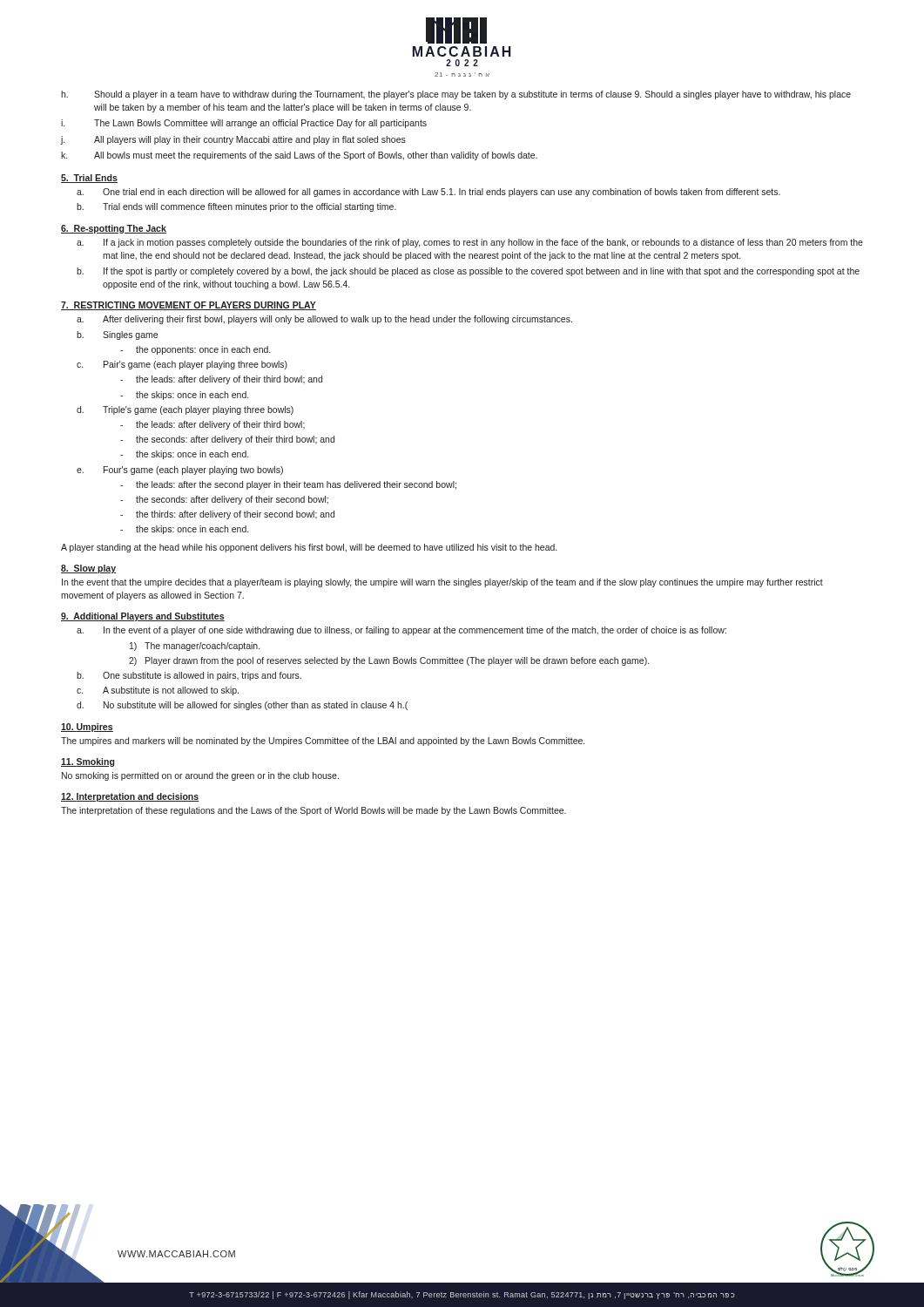Click on the text block that reads "A player standing at the"

tap(309, 547)
